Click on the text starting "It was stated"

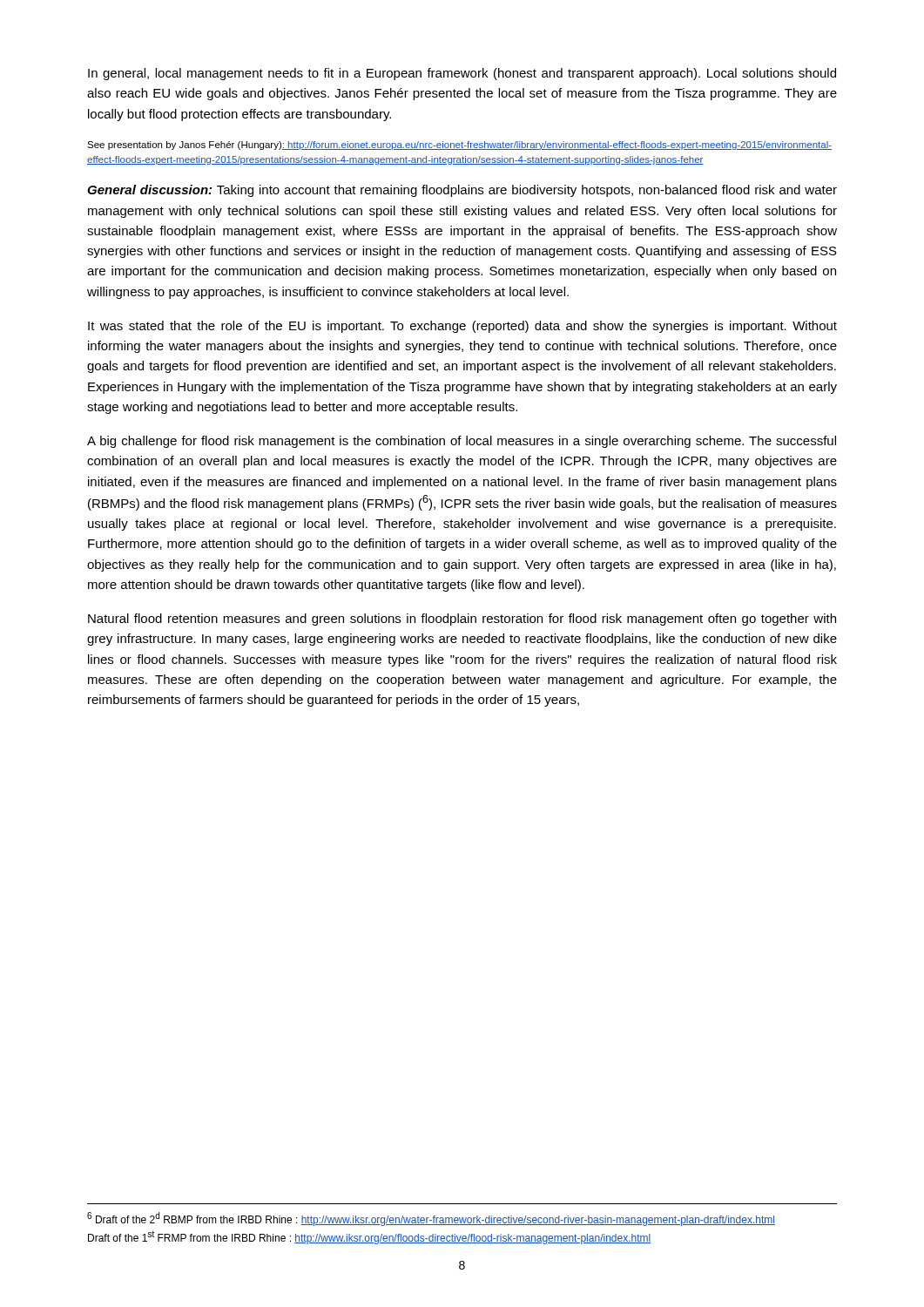click(462, 366)
